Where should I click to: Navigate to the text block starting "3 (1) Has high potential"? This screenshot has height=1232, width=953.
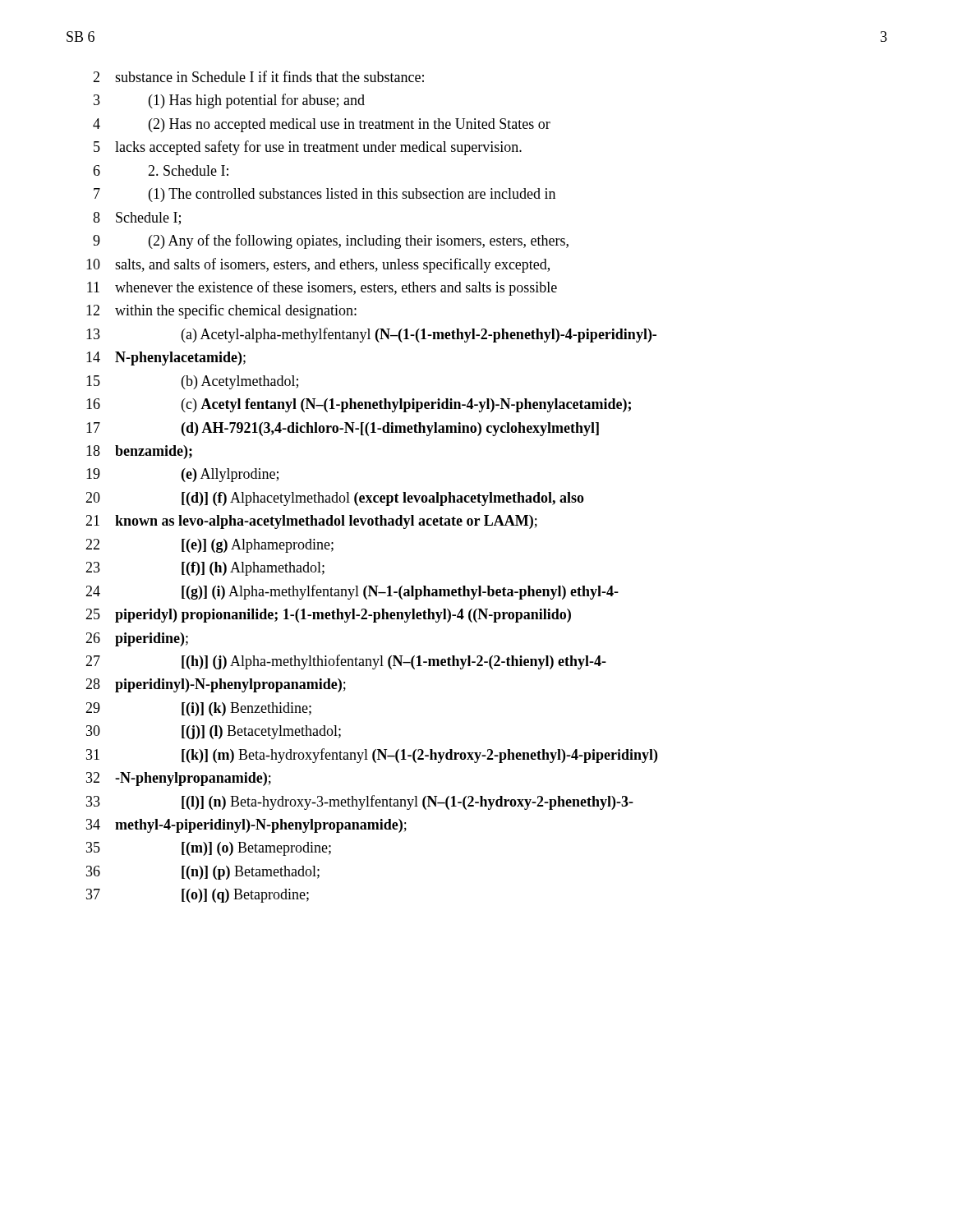tap(229, 101)
